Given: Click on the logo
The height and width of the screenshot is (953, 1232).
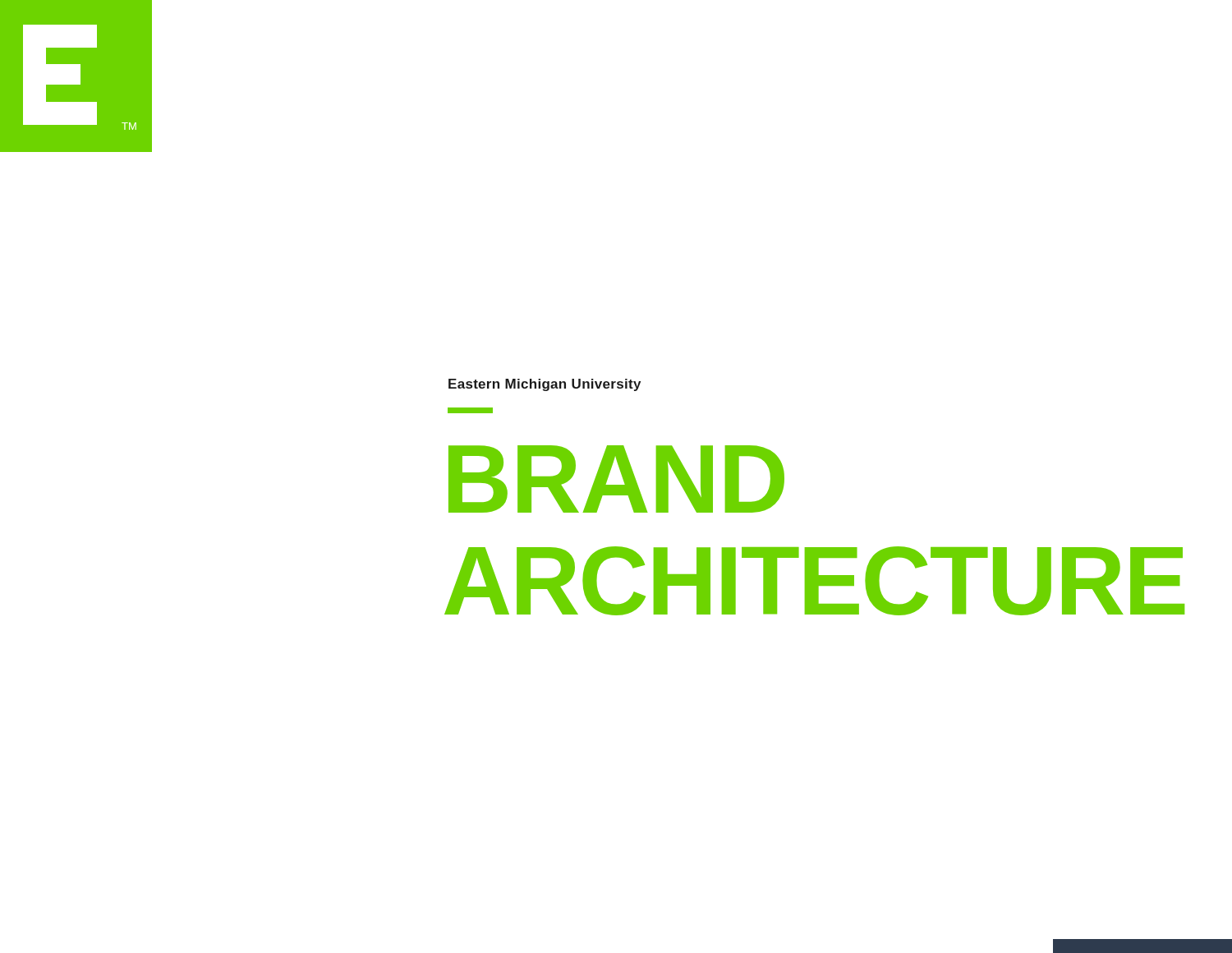Looking at the screenshot, I should pos(76,76).
